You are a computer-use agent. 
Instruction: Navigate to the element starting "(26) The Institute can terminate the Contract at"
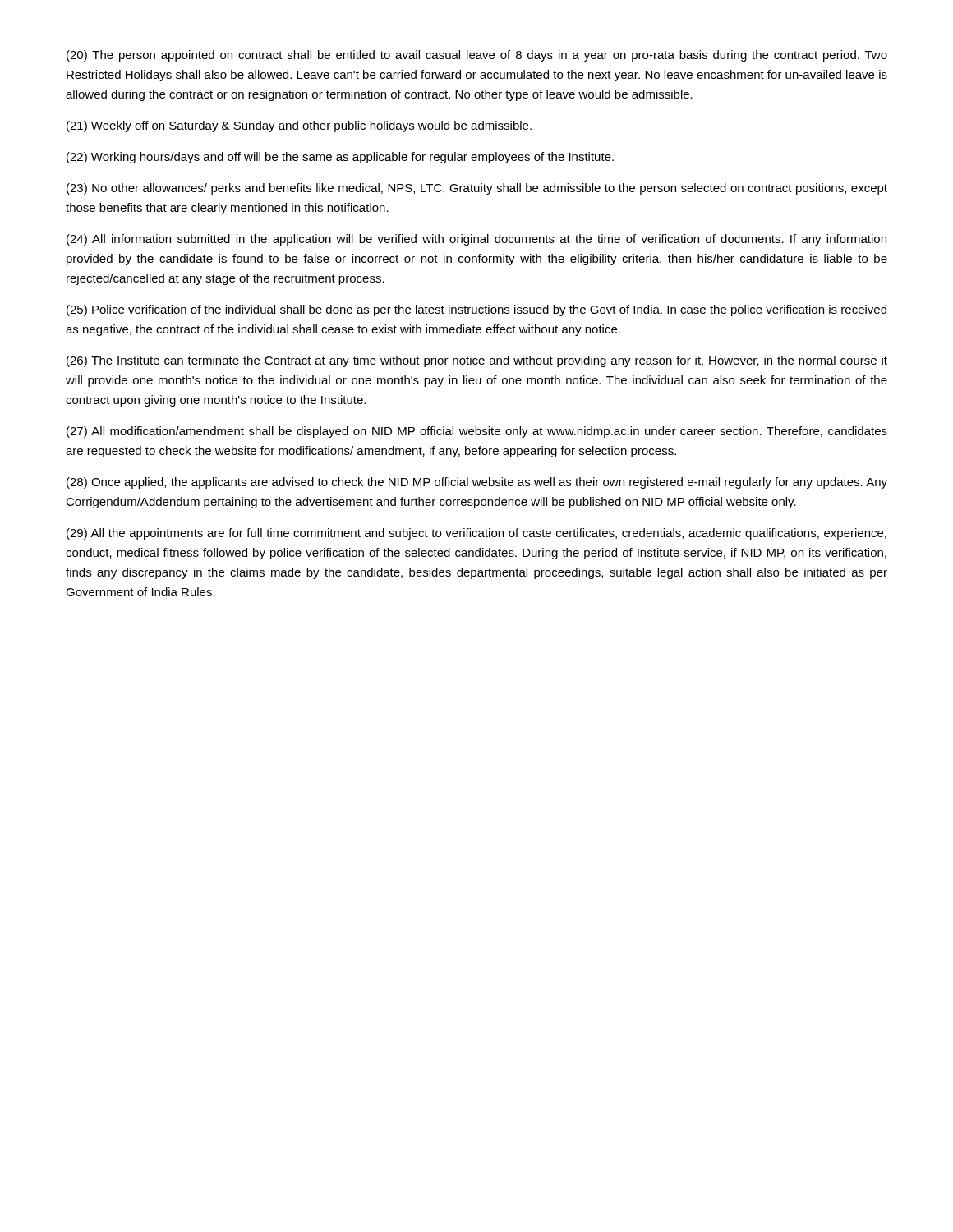point(476,380)
